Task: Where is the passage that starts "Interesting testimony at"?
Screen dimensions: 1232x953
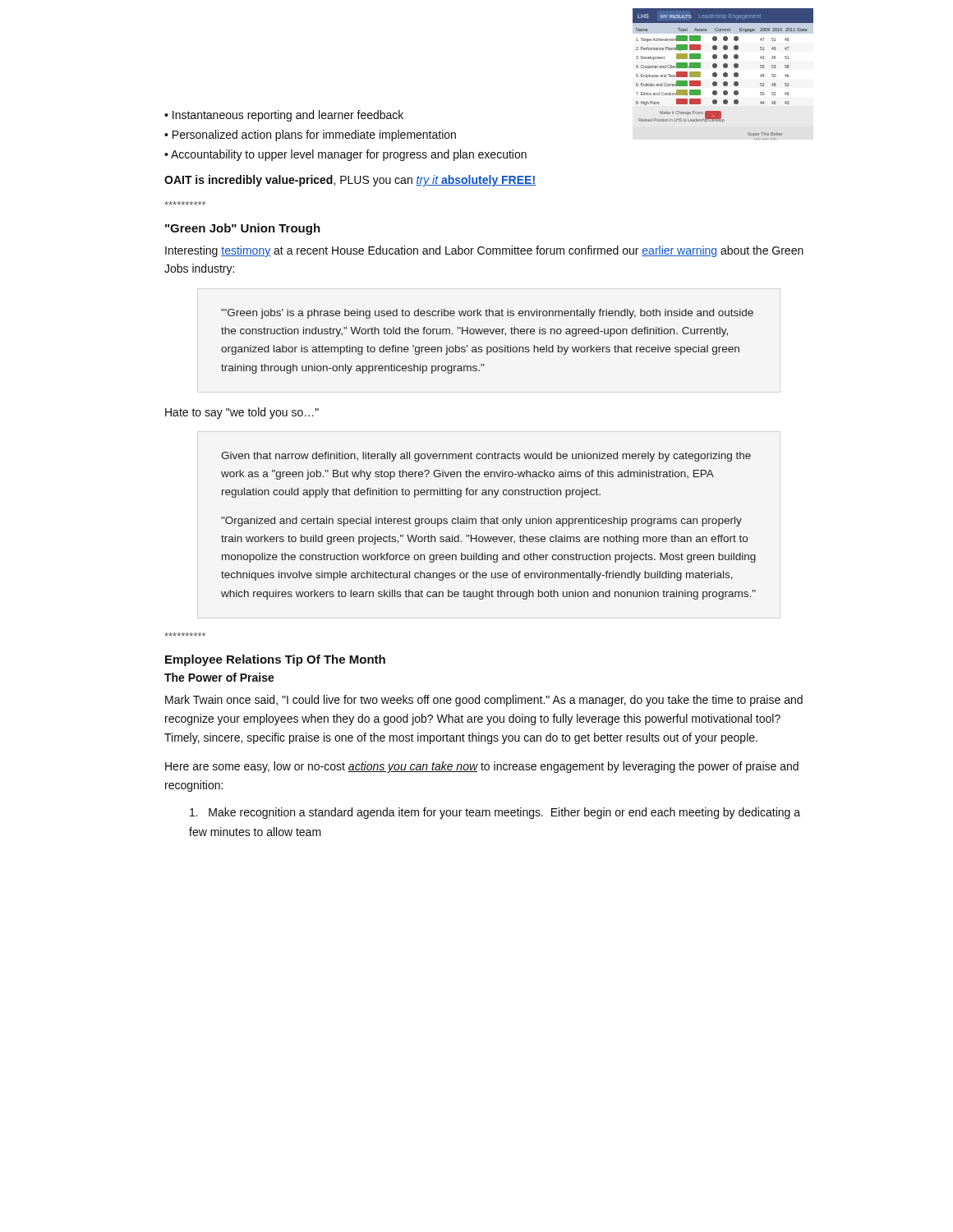Action: (x=484, y=260)
